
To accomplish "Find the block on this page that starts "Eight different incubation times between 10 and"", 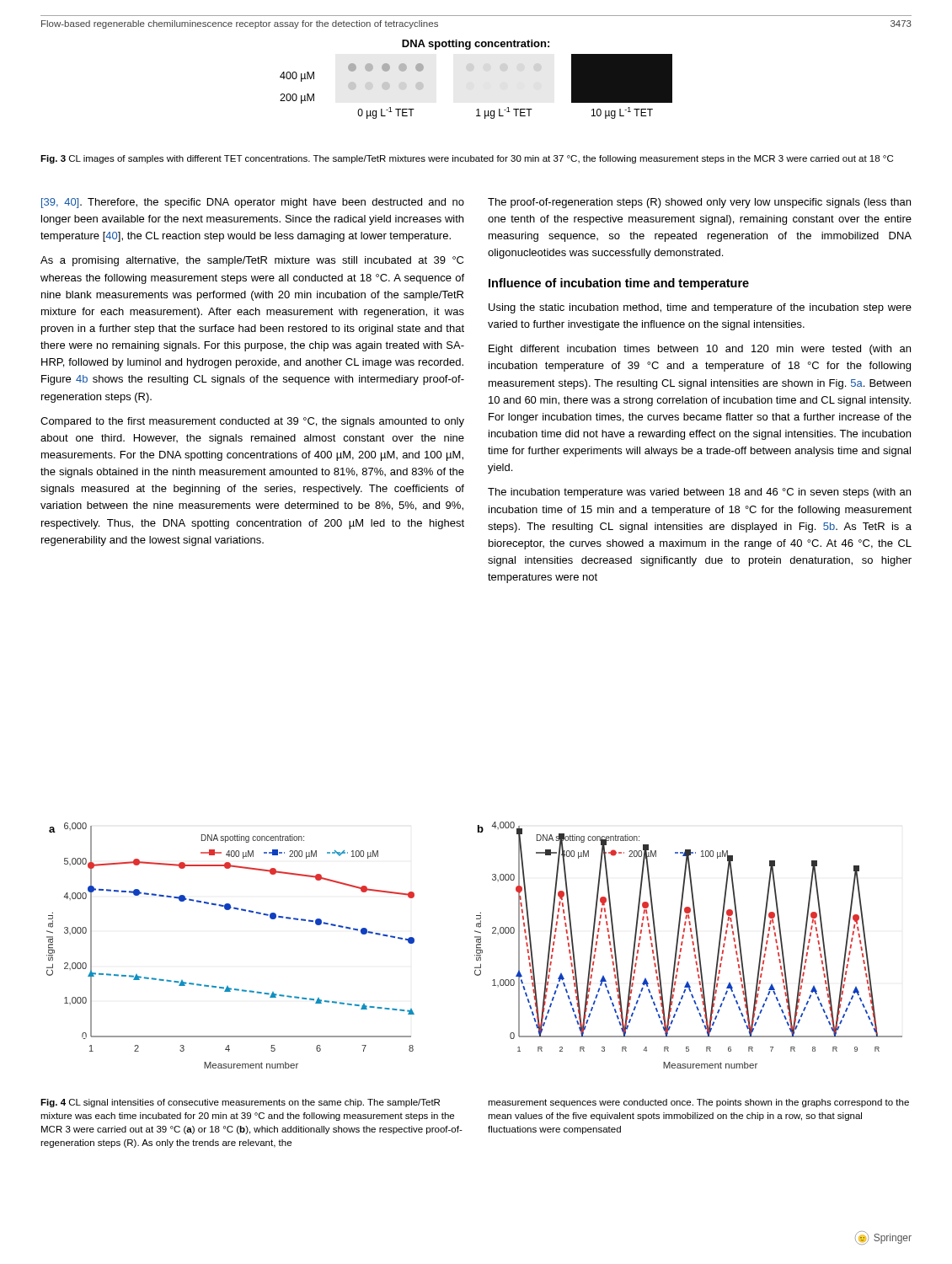I will [x=700, y=408].
